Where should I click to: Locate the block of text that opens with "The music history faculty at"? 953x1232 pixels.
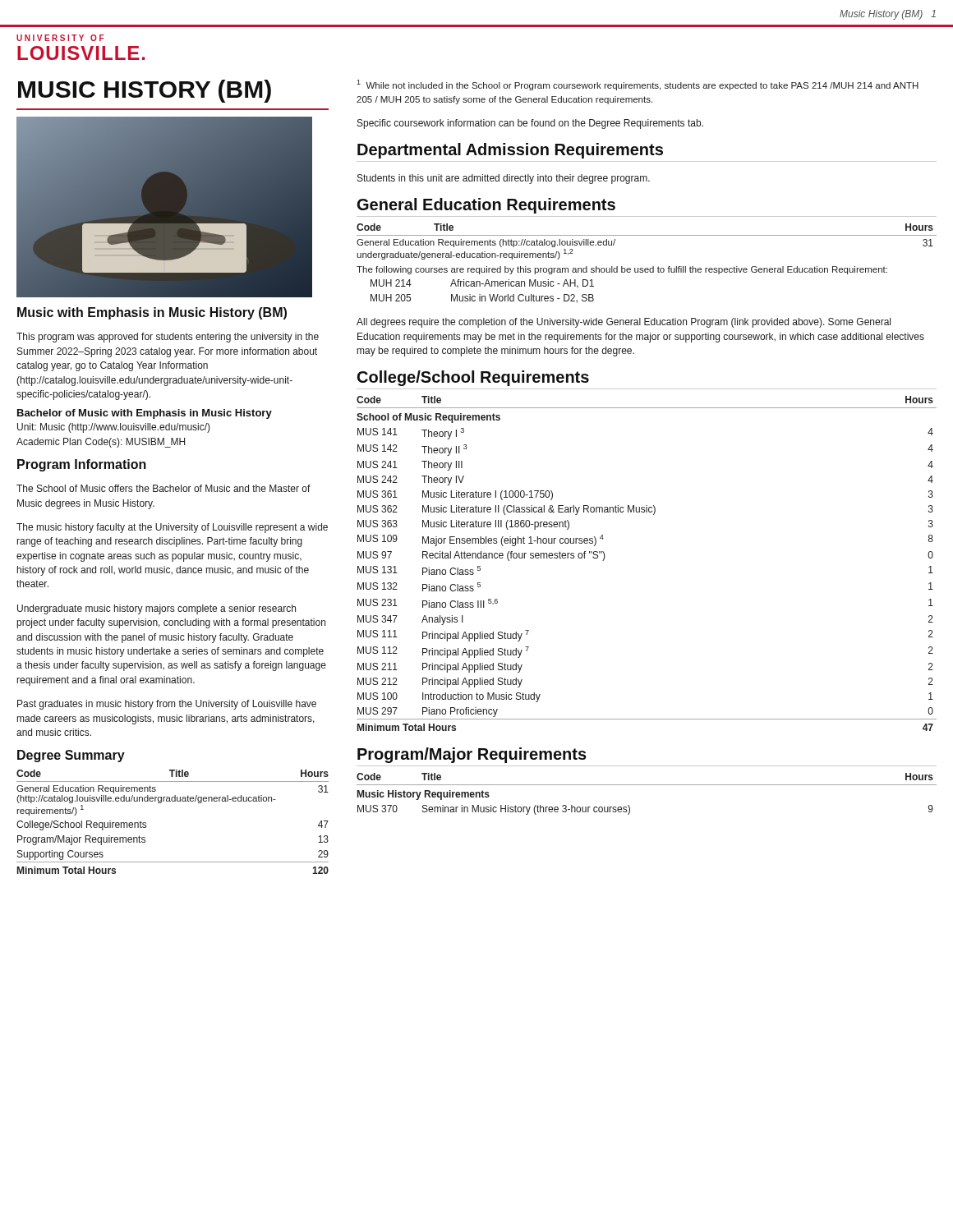point(172,556)
